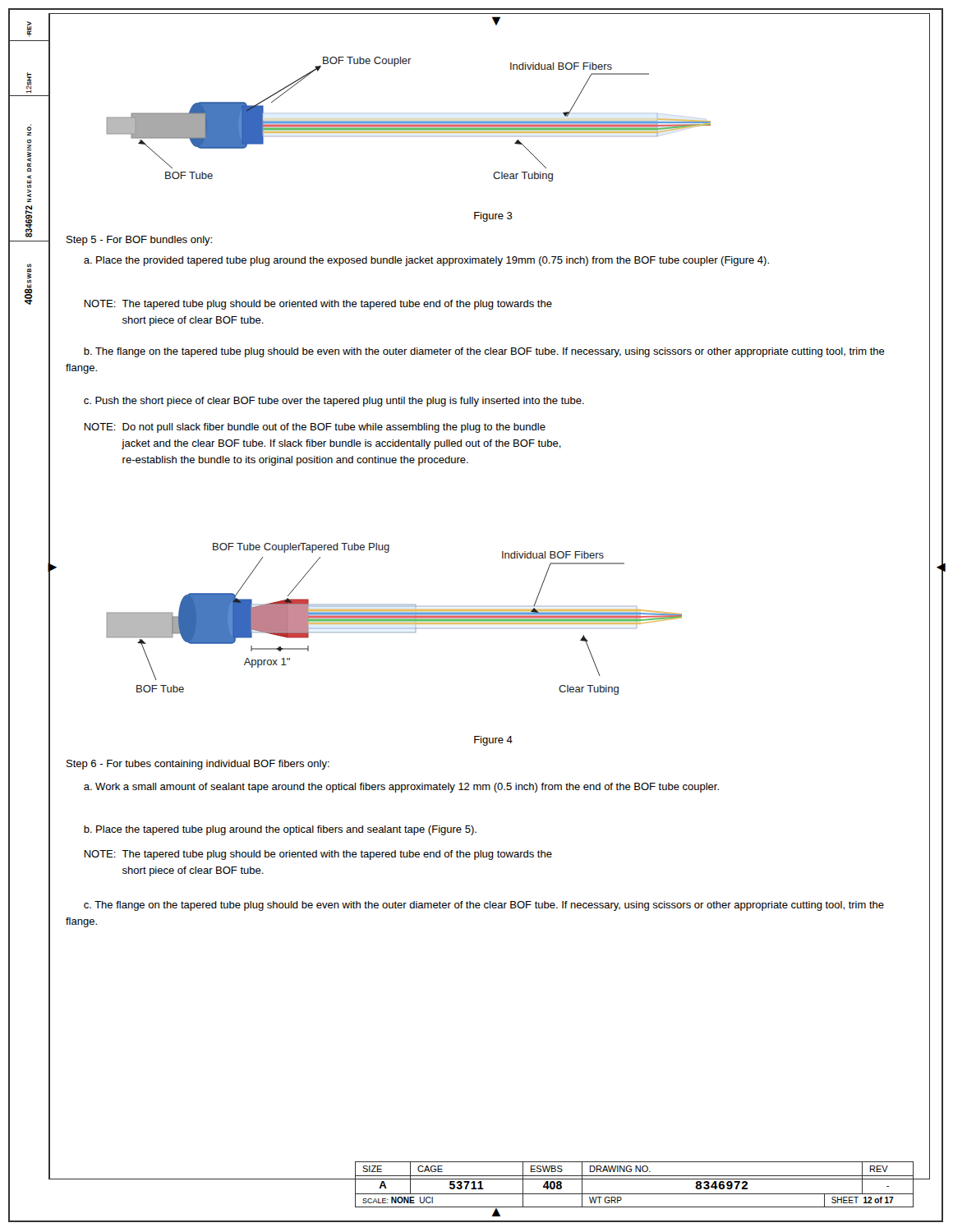The width and height of the screenshot is (953, 1232).
Task: Locate the block of text that opens with "a. Work a small amount of sealant tape"
Action: (393, 786)
